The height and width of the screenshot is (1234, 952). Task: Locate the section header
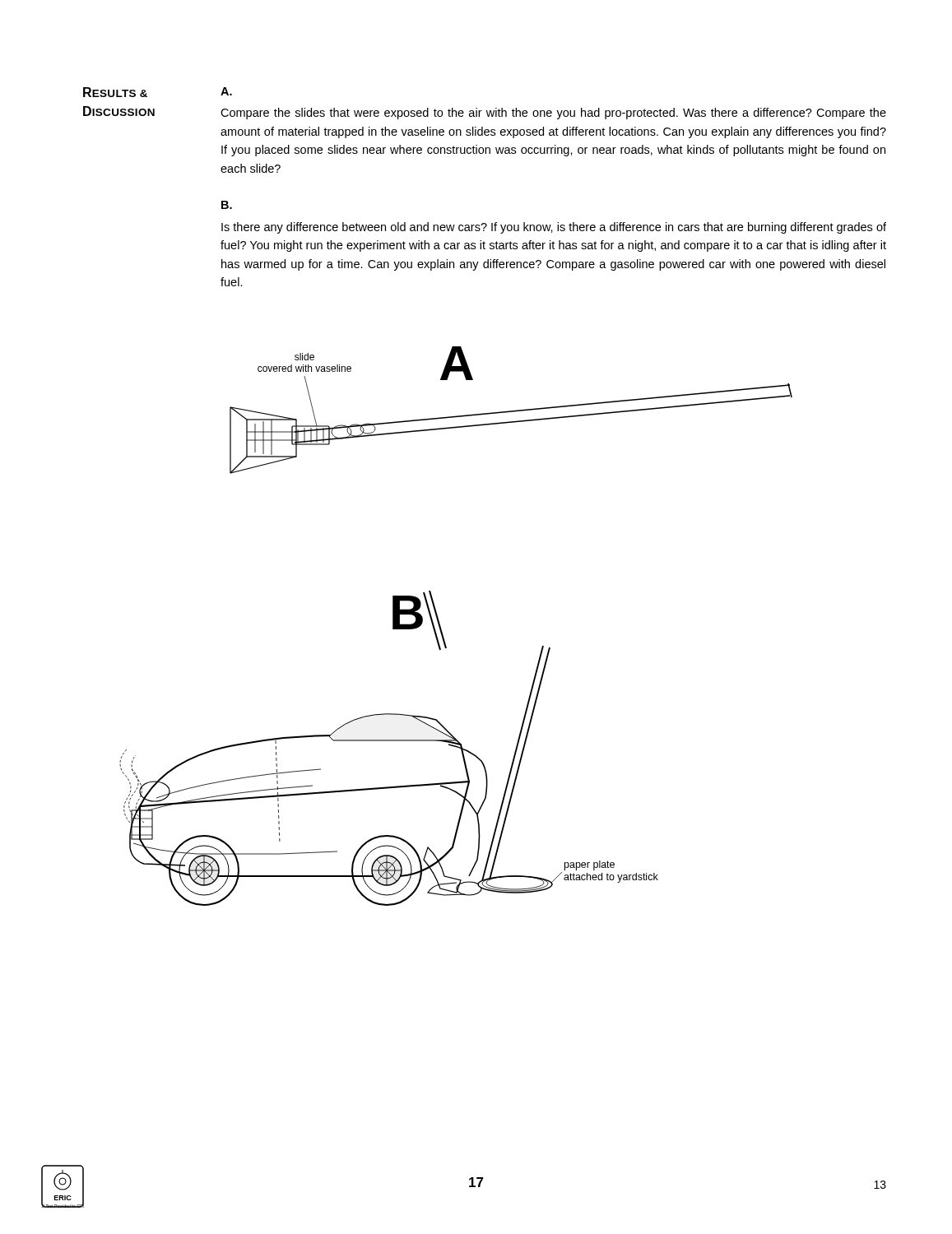484,187
